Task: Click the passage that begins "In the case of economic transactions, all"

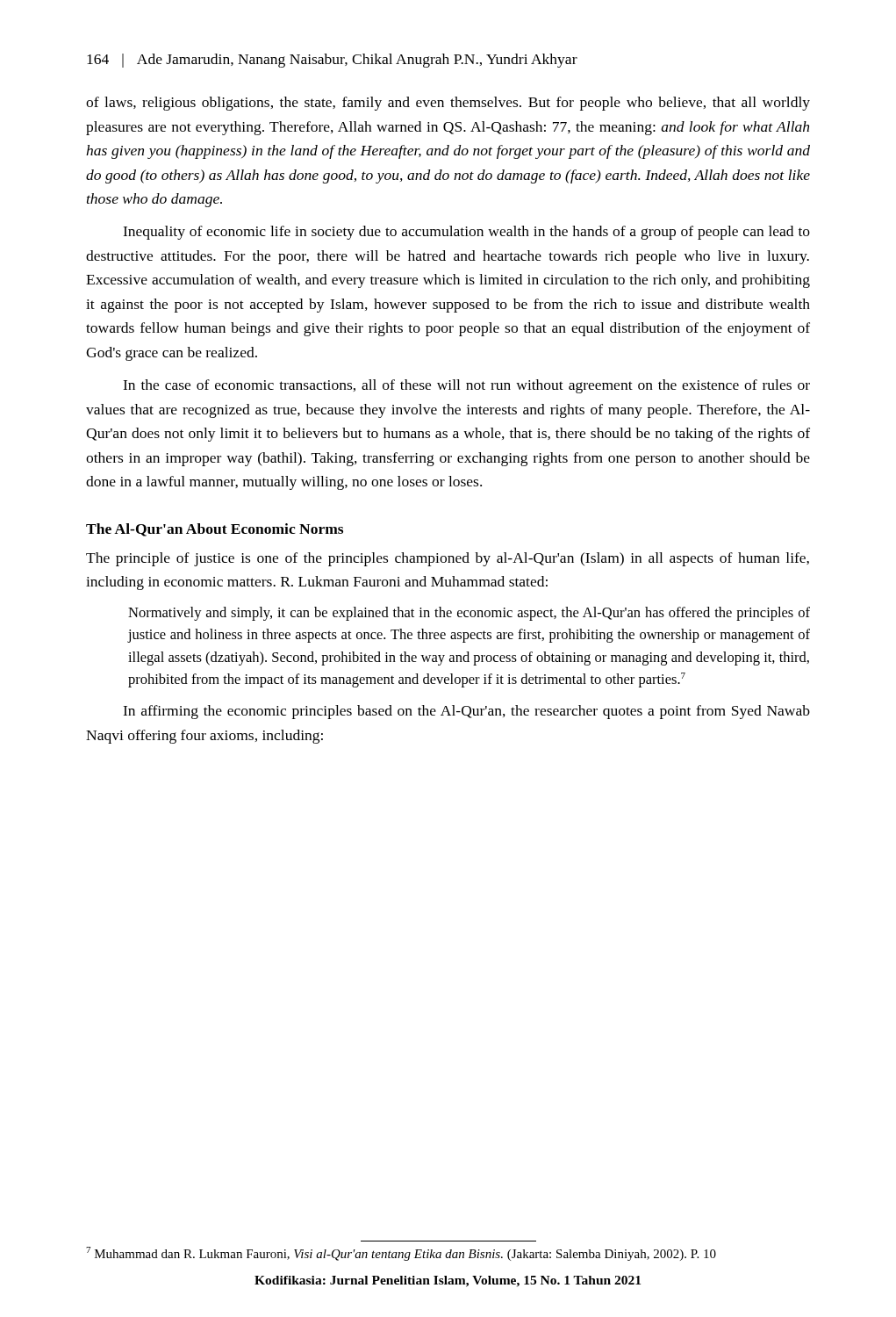Action: pos(448,434)
